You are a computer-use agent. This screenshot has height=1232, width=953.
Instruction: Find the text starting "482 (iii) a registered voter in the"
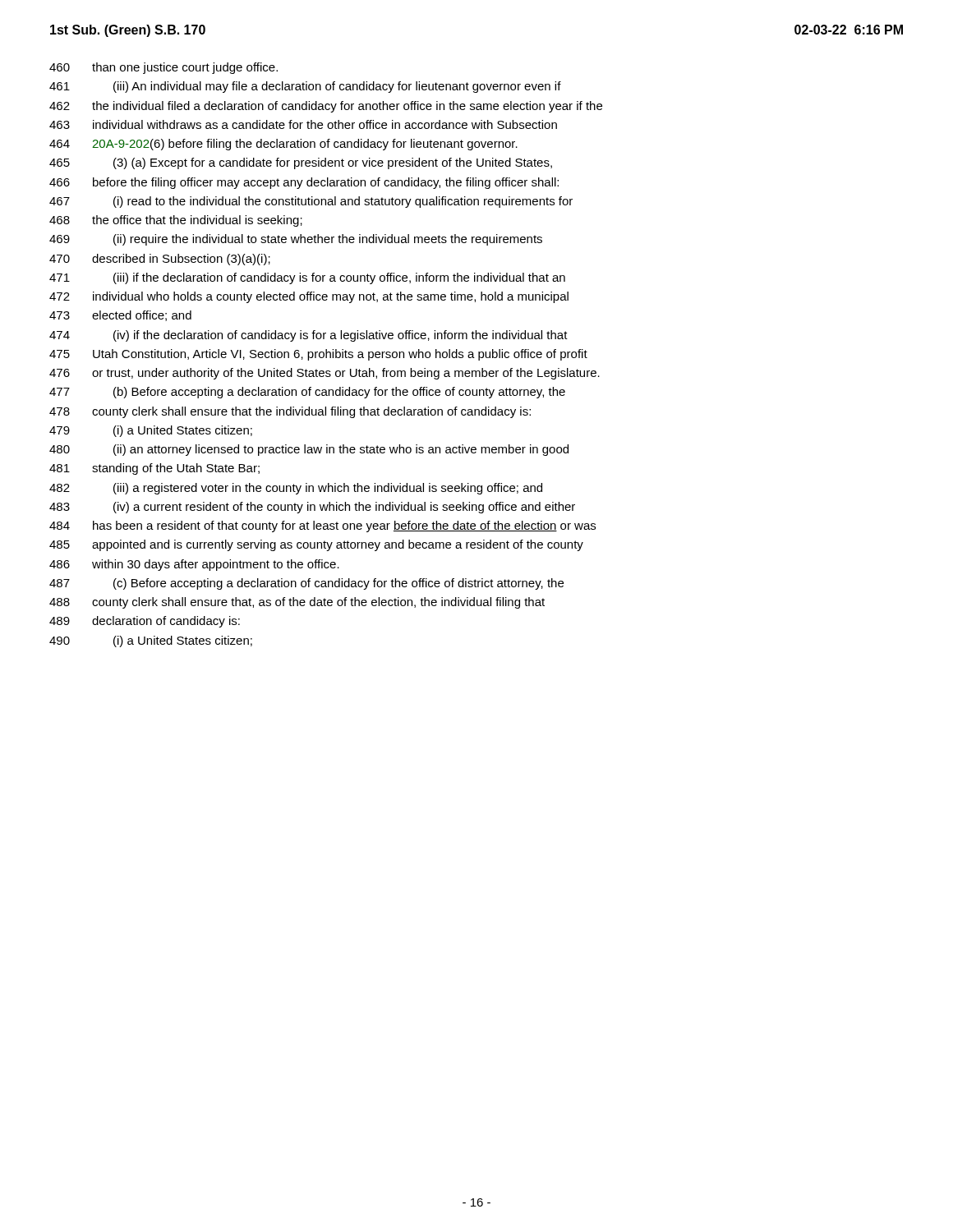click(x=476, y=487)
